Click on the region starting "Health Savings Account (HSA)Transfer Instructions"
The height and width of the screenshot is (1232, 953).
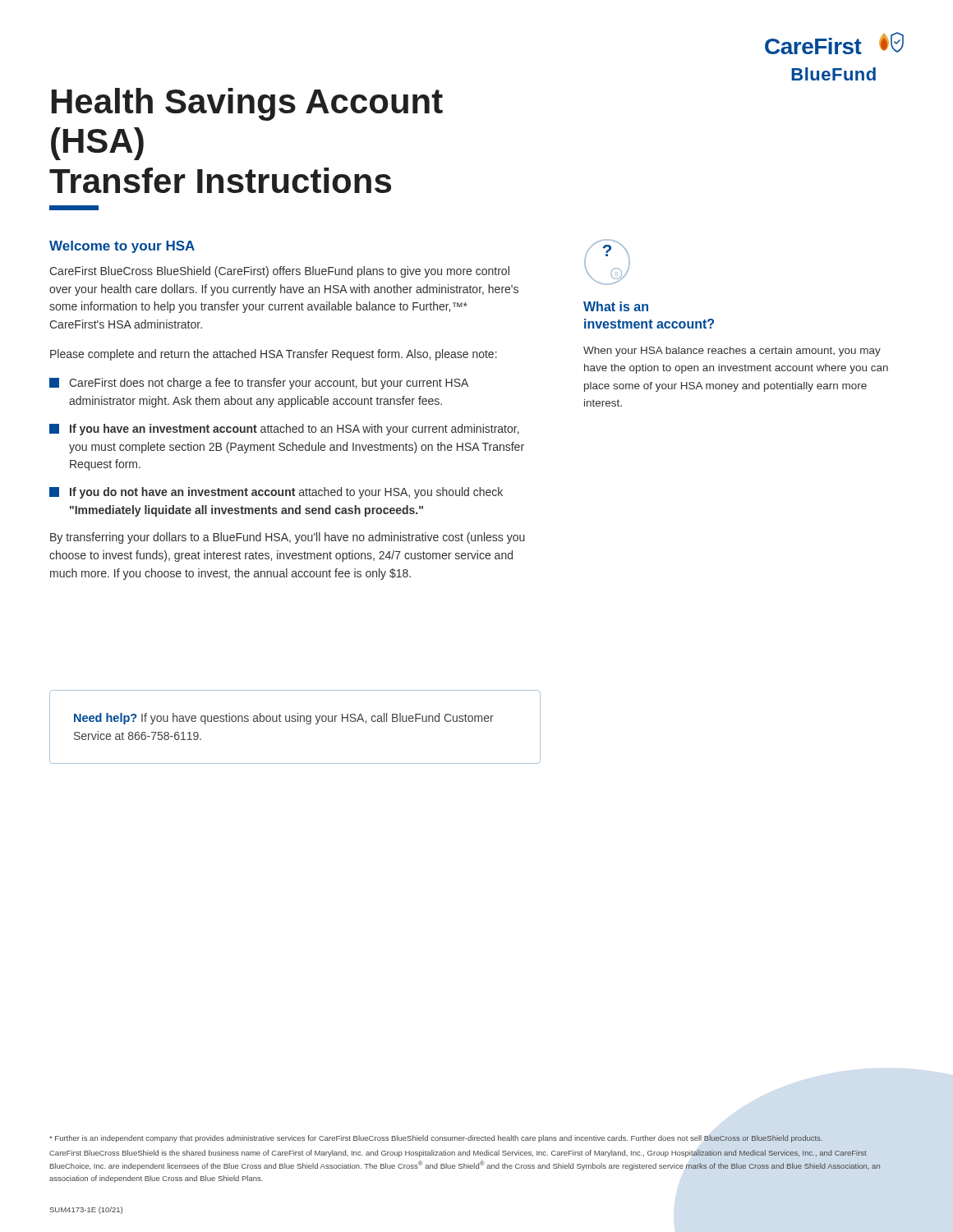(x=247, y=104)
